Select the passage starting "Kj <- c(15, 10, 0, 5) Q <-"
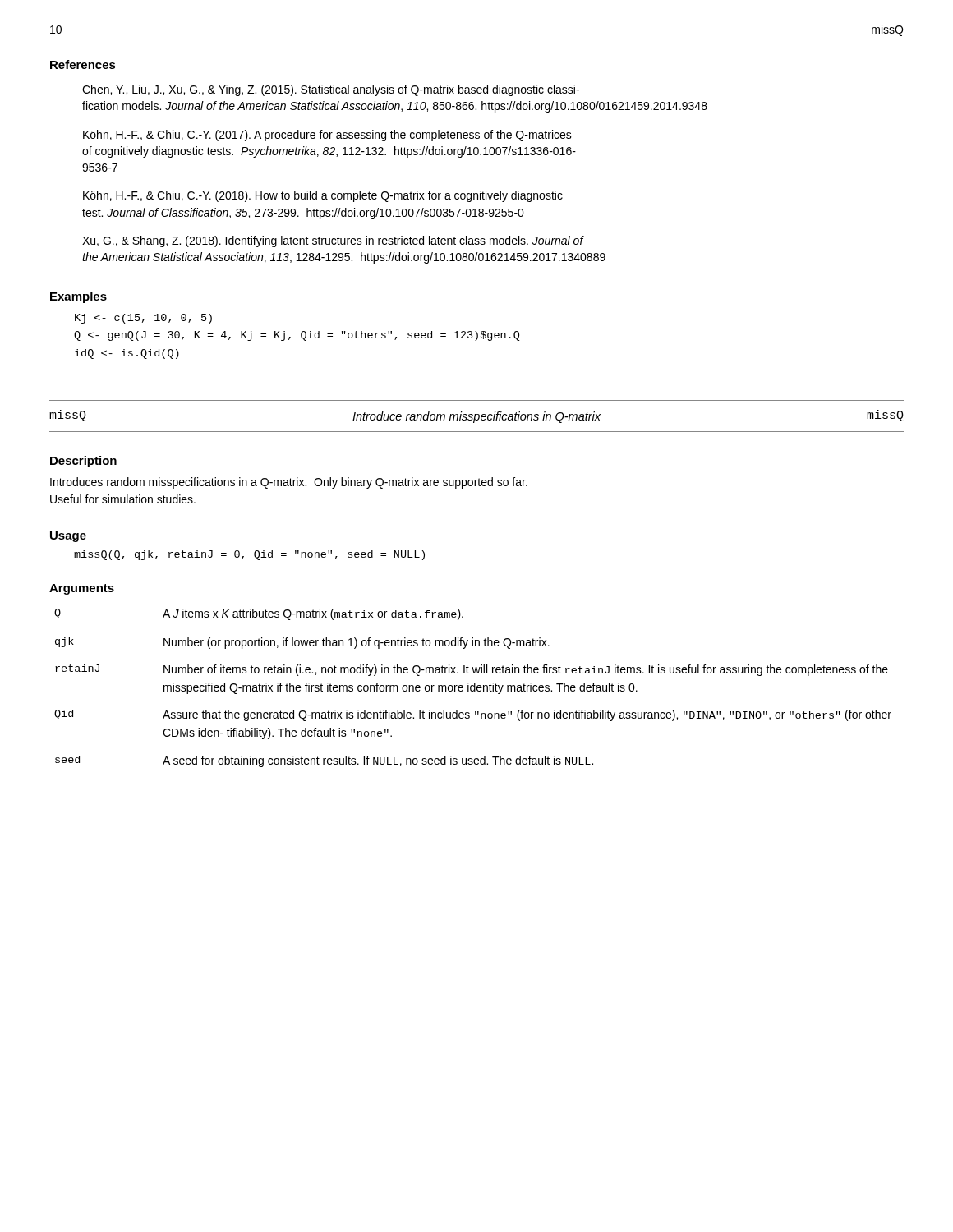This screenshot has width=953, height=1232. pos(489,336)
